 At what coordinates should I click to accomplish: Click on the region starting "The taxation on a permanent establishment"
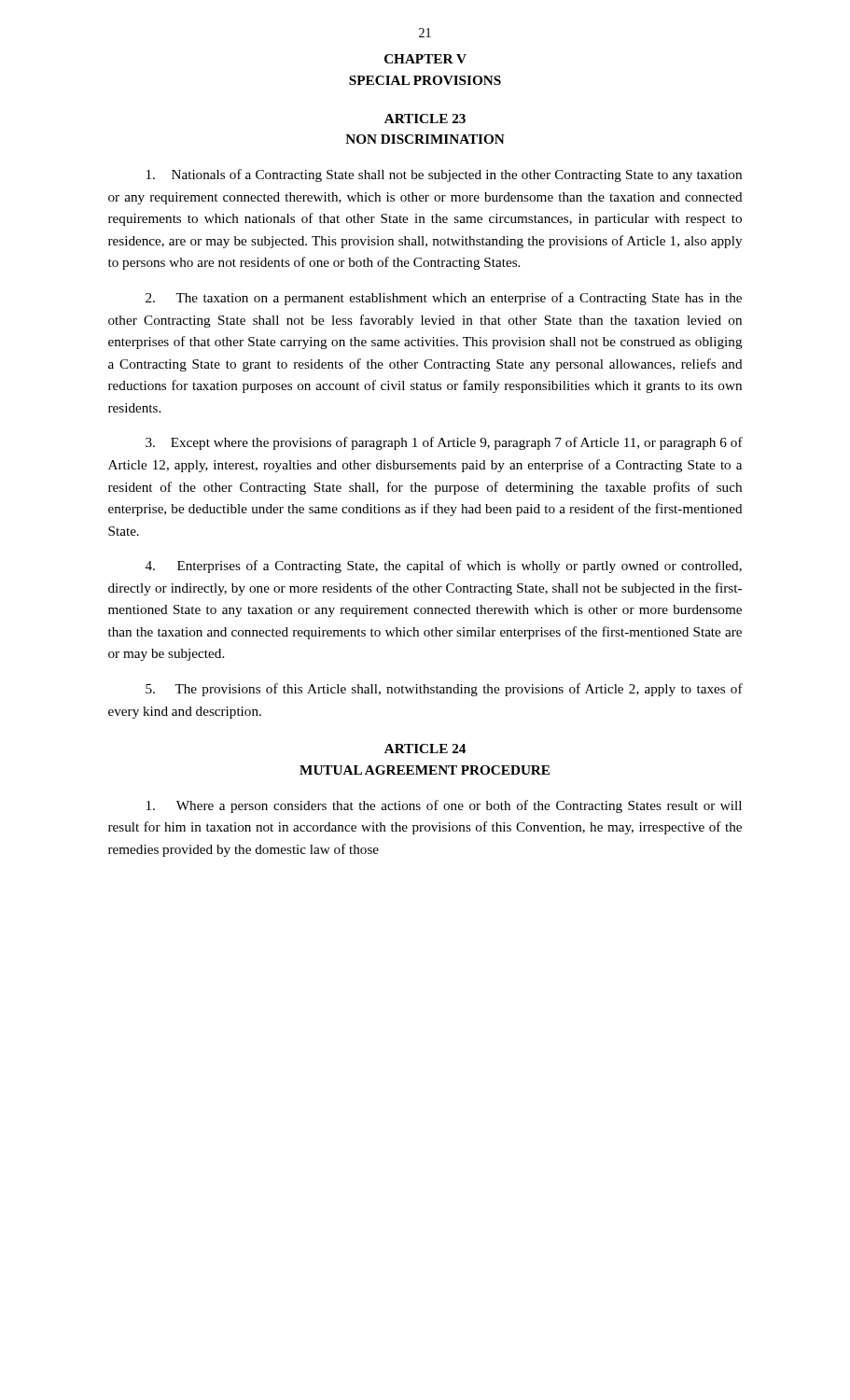pyautogui.click(x=425, y=352)
